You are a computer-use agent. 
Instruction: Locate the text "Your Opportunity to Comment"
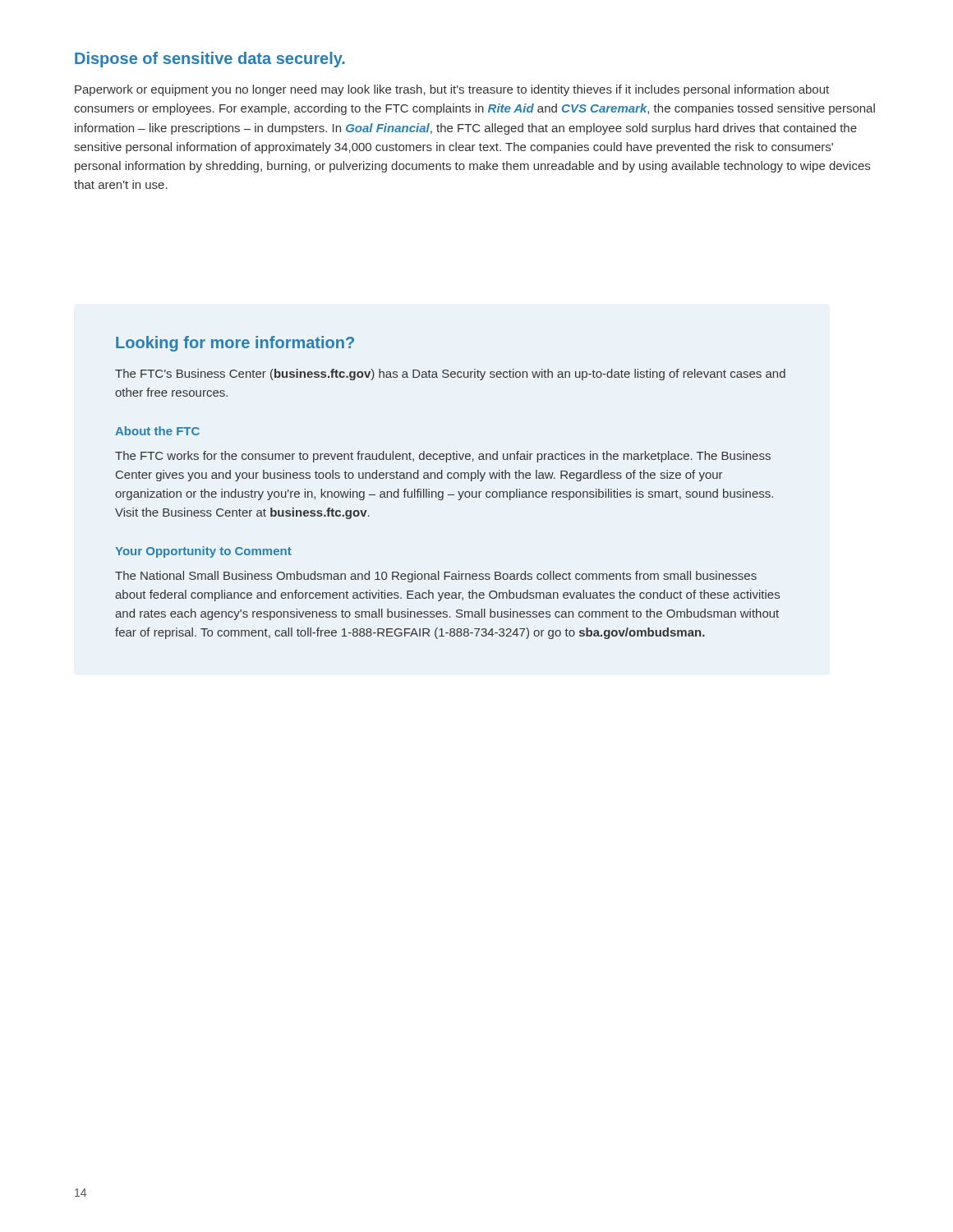tap(203, 550)
